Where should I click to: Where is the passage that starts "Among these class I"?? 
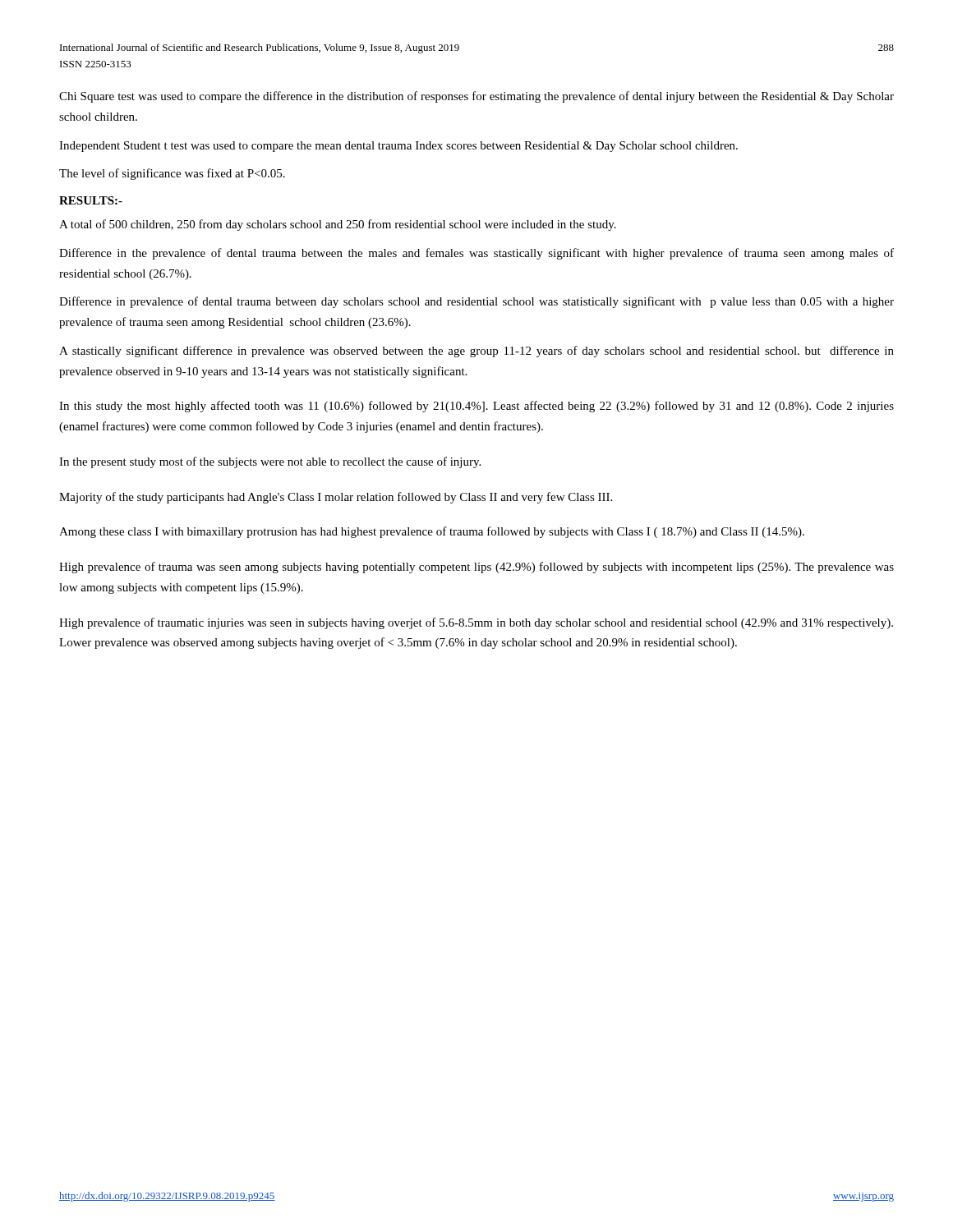pos(432,532)
